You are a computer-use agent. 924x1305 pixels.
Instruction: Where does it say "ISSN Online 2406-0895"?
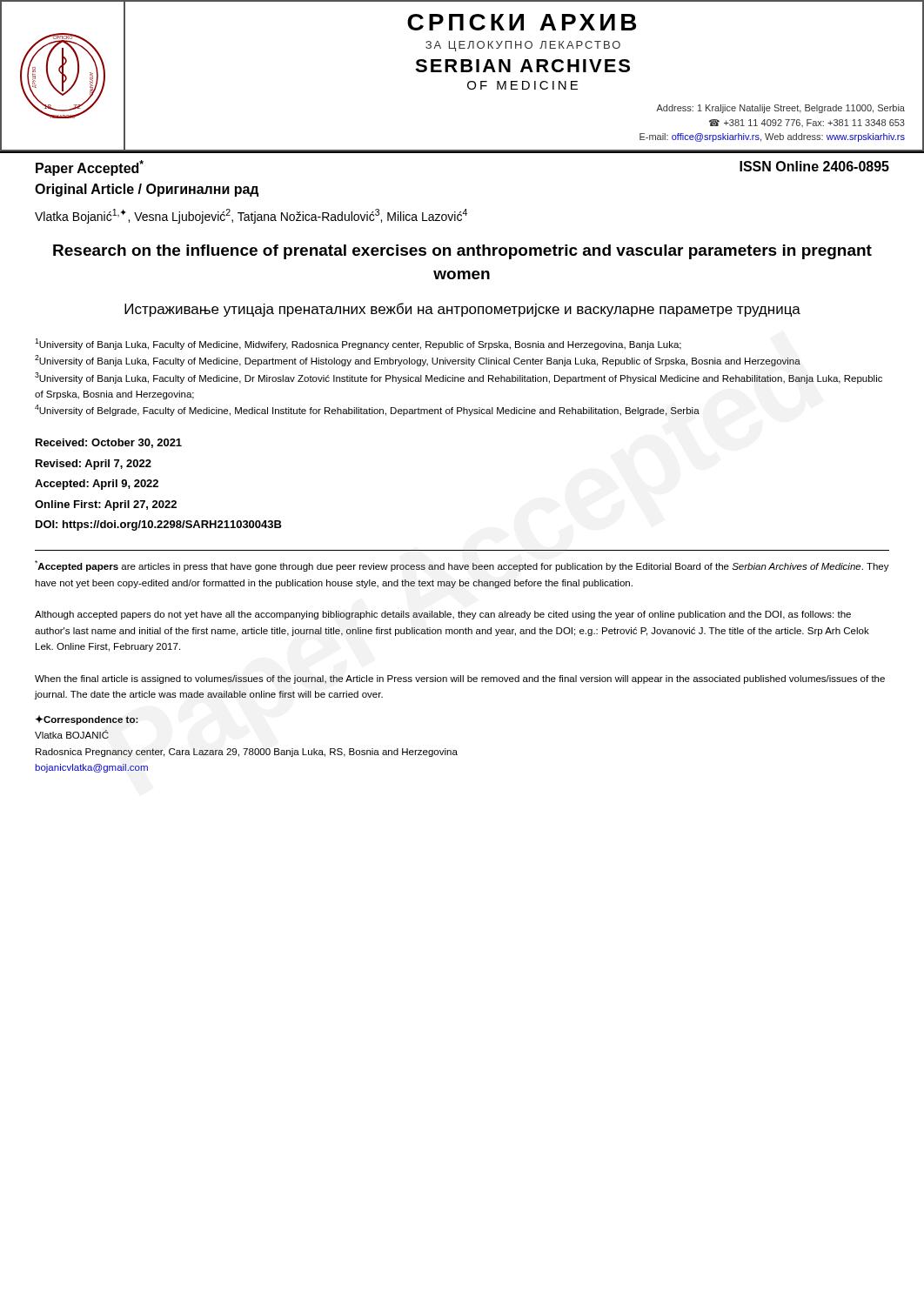(814, 167)
